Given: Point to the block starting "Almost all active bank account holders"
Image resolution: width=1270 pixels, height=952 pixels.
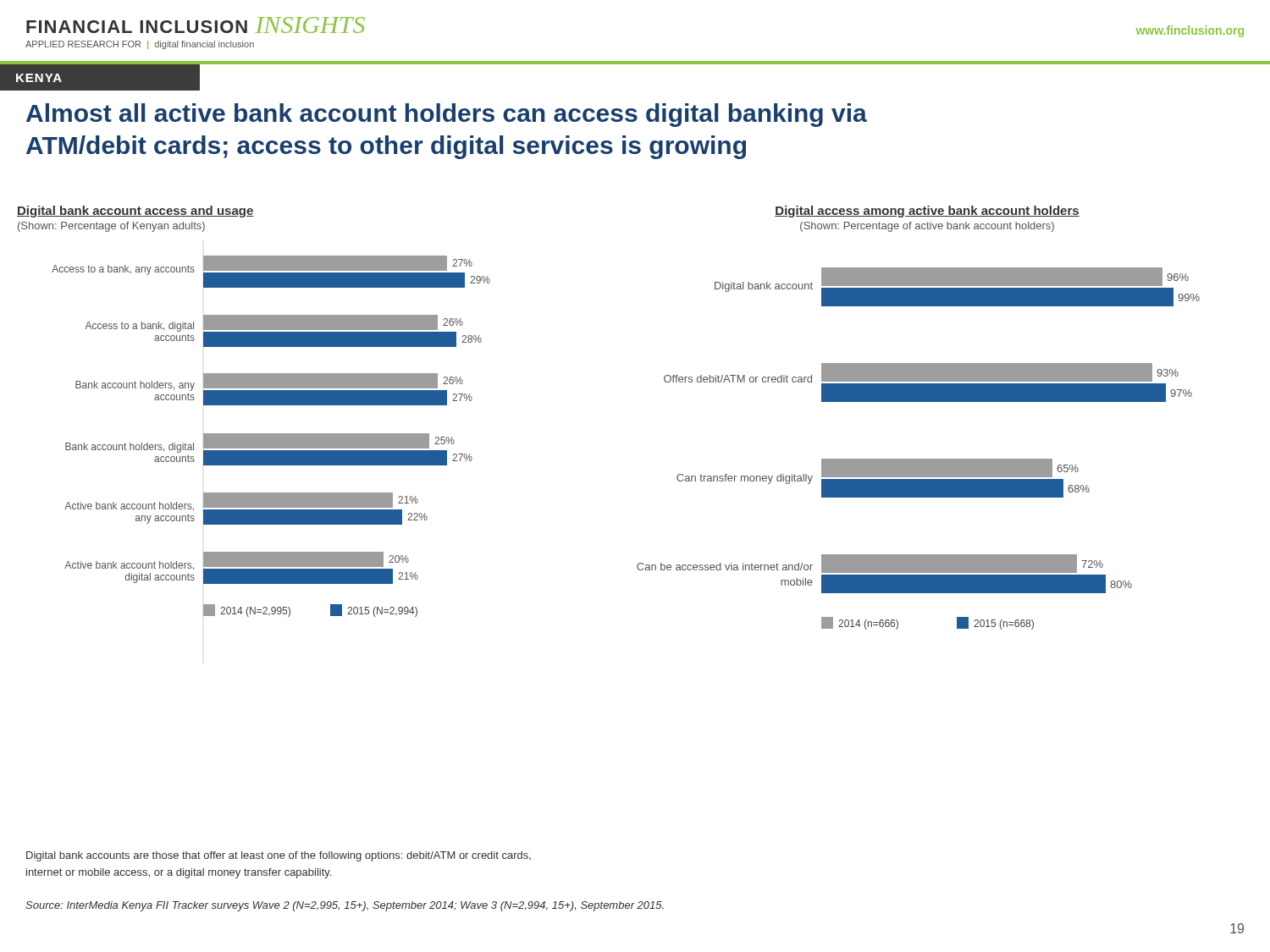Looking at the screenshot, I should 635,129.
